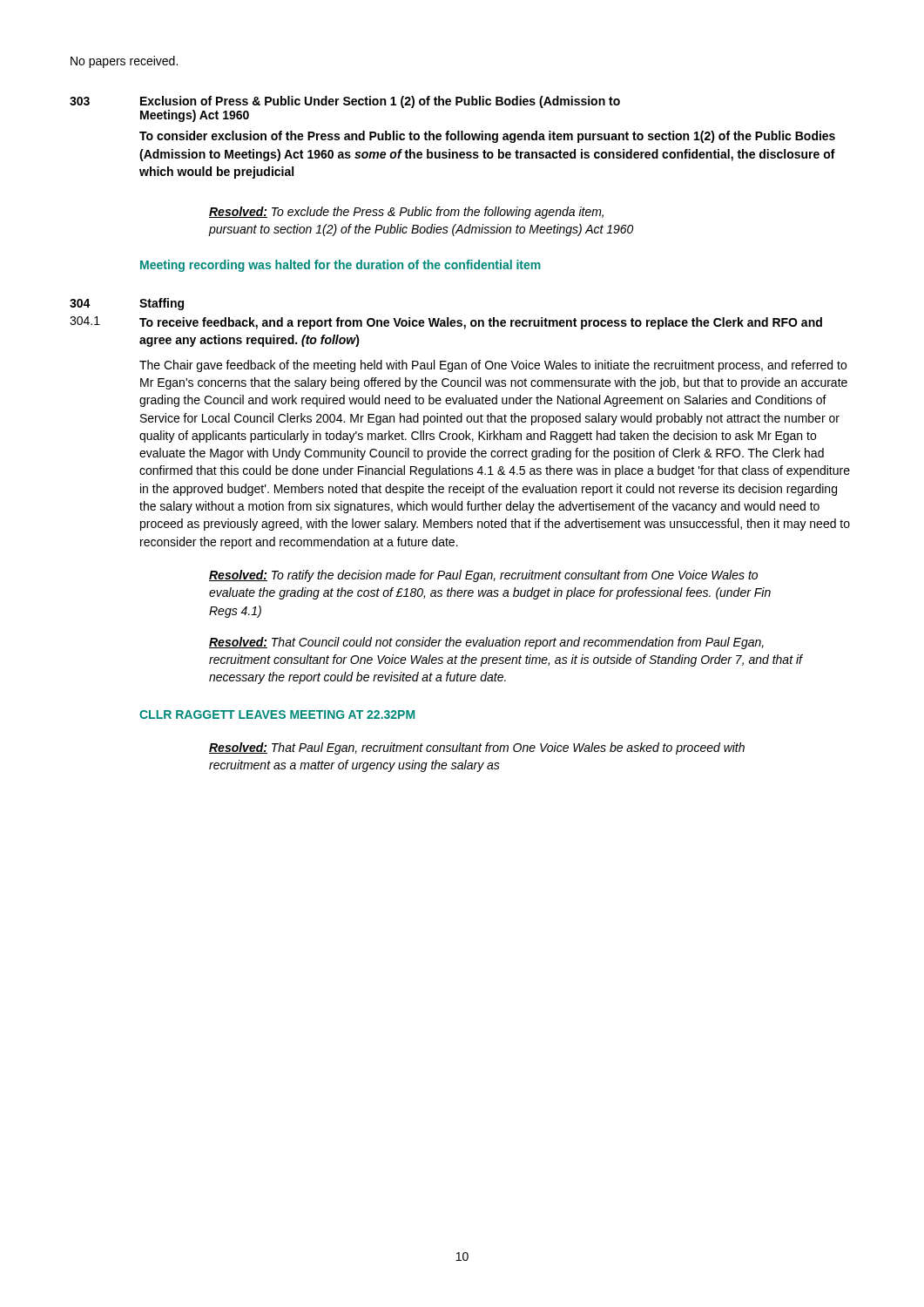This screenshot has height=1307, width=924.
Task: Navigate to the text starting "303 Exclusion of"
Action: pyautogui.click(x=462, y=108)
